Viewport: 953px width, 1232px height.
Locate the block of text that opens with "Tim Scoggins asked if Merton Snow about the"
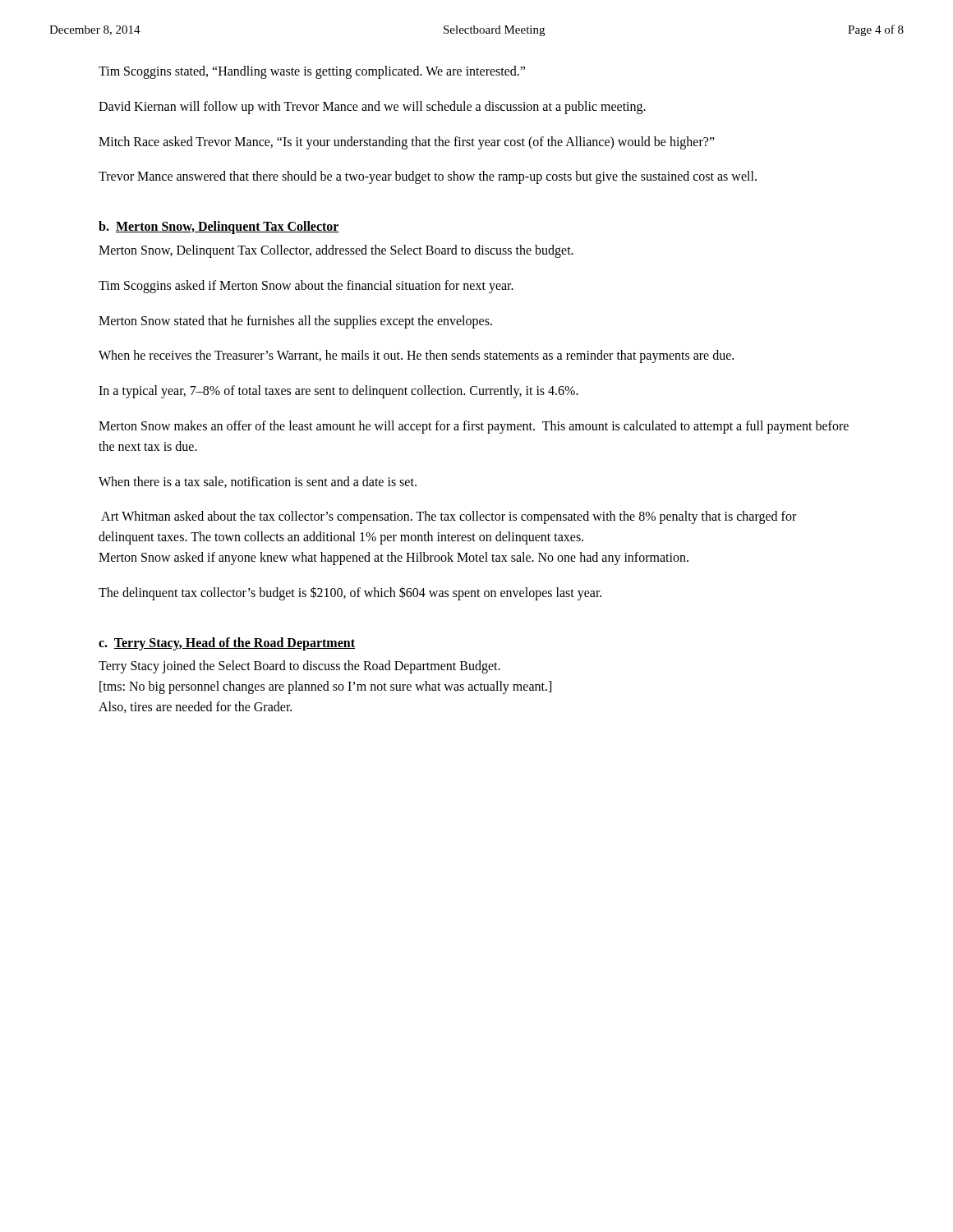(x=306, y=285)
